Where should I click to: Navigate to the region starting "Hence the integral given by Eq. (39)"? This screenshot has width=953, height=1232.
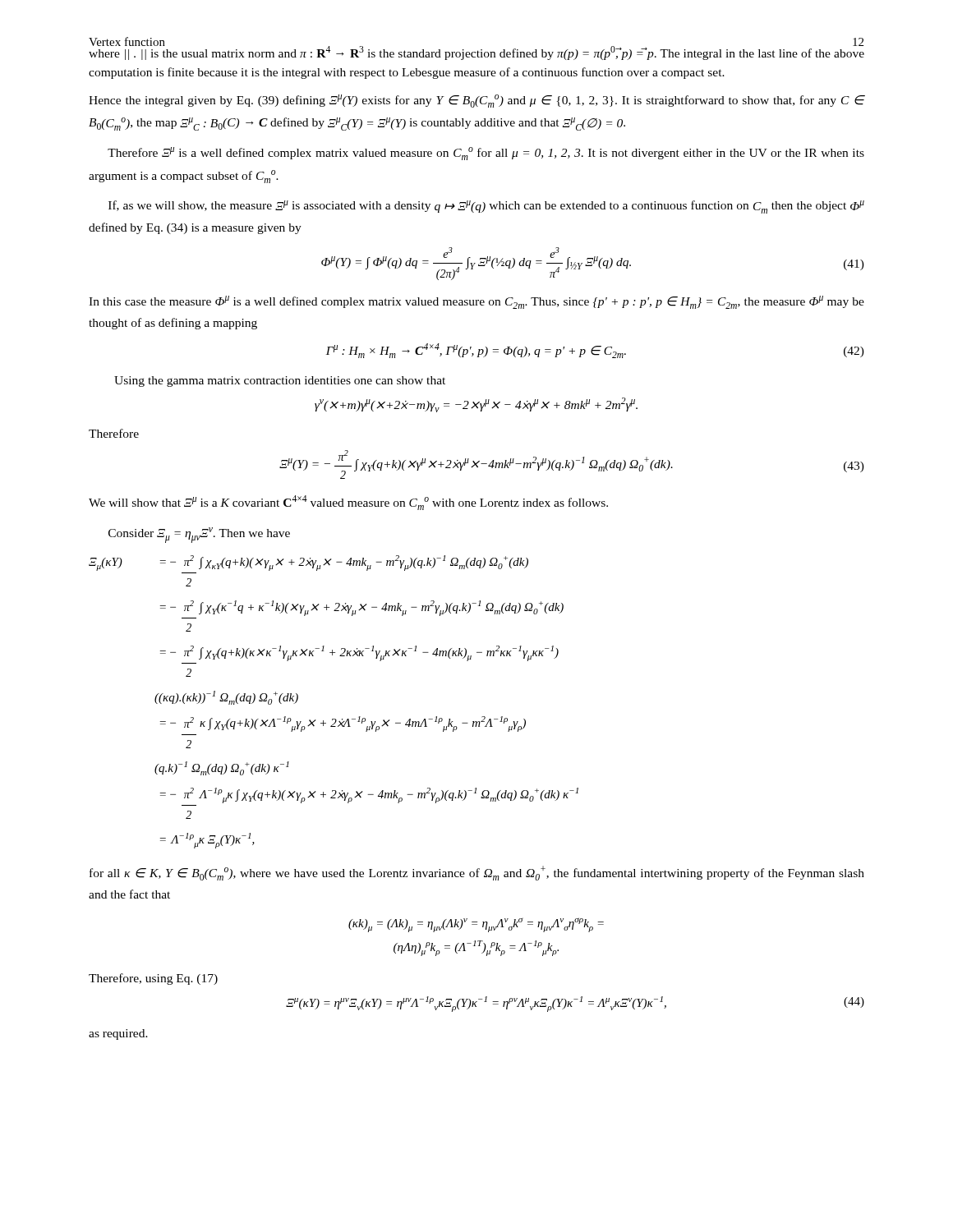476,112
